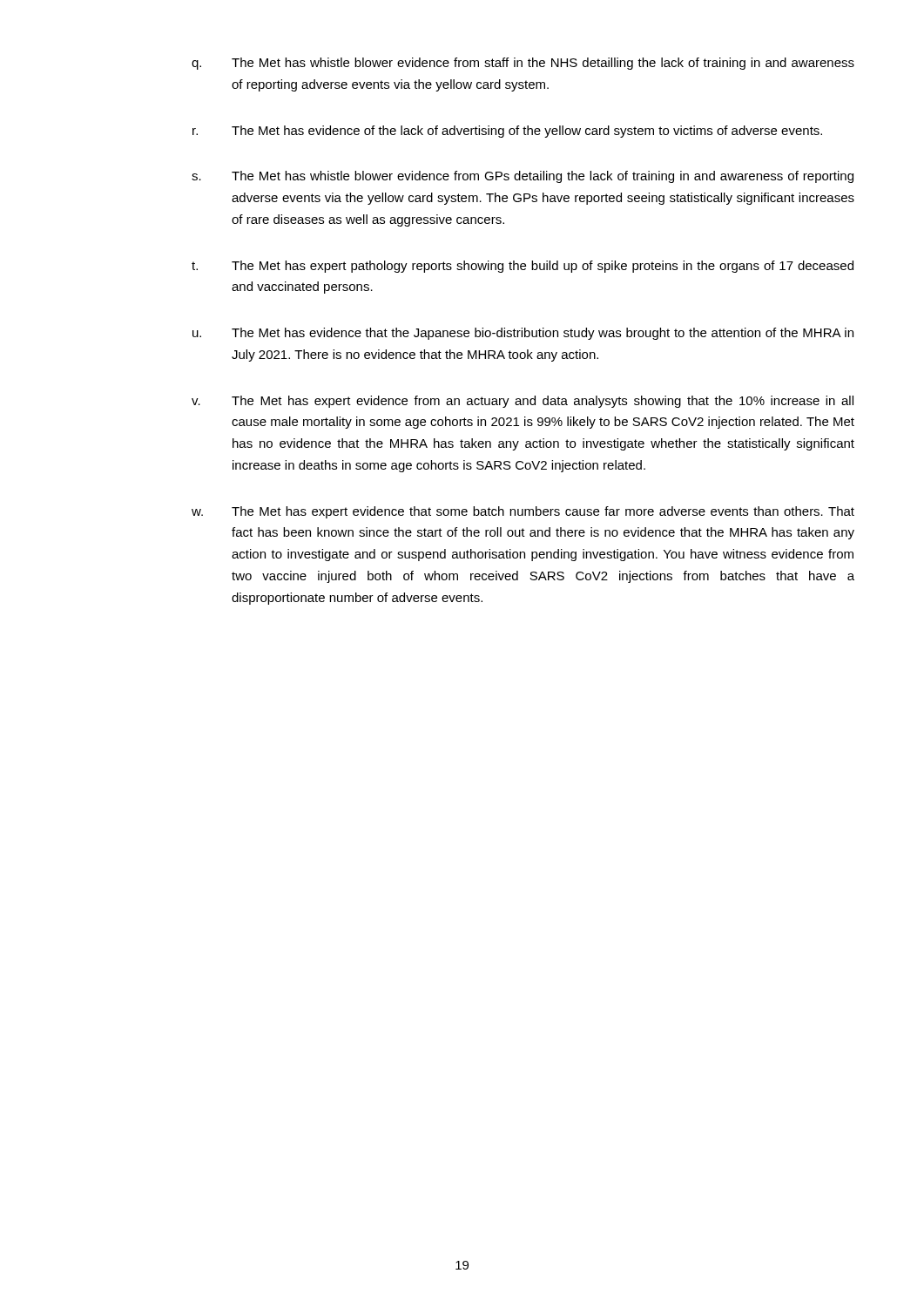Select the list item that reads "t. The Met has expert"
The height and width of the screenshot is (1307, 924).
click(523, 276)
